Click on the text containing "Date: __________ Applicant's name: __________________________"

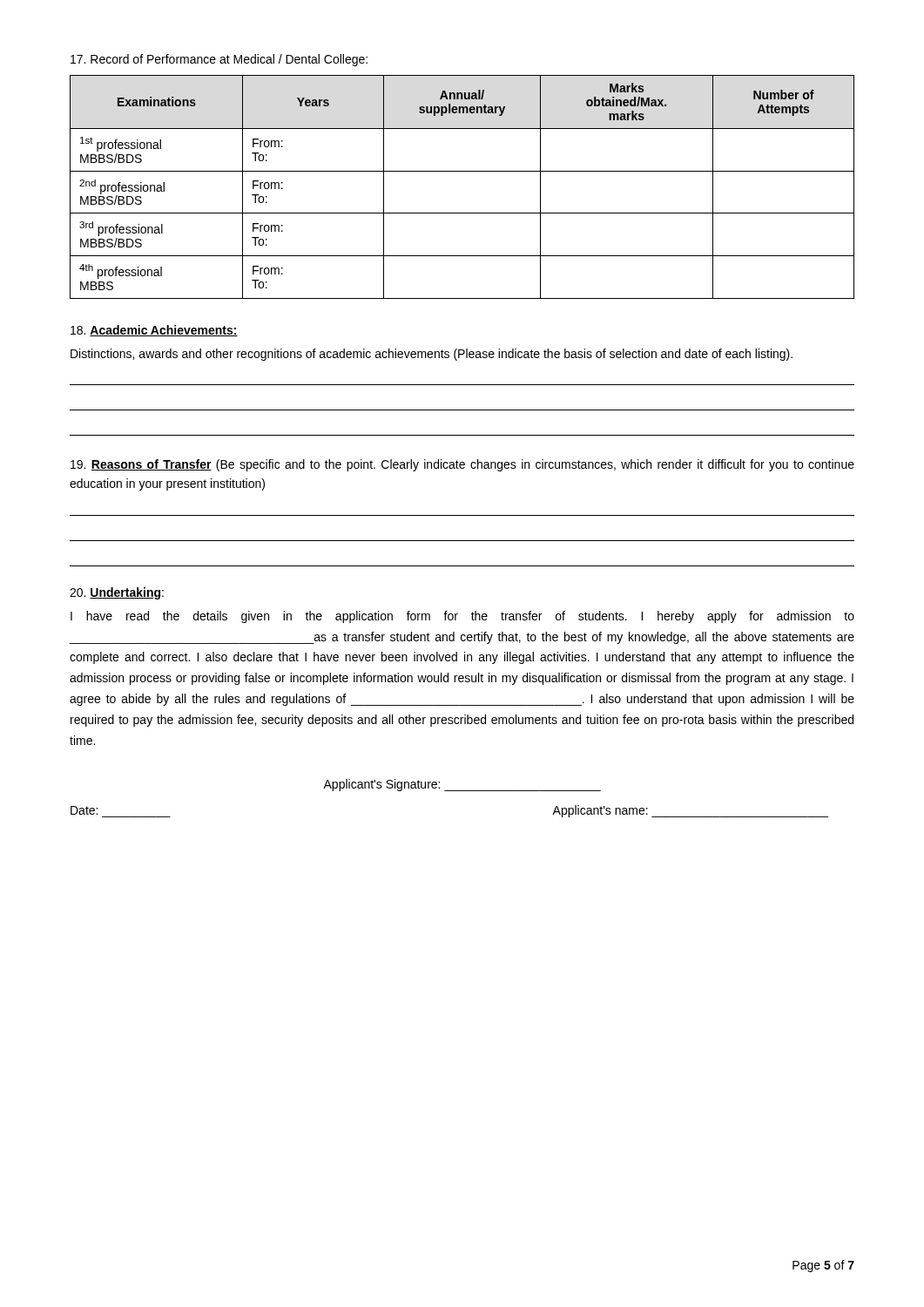click(x=82, y=811)
